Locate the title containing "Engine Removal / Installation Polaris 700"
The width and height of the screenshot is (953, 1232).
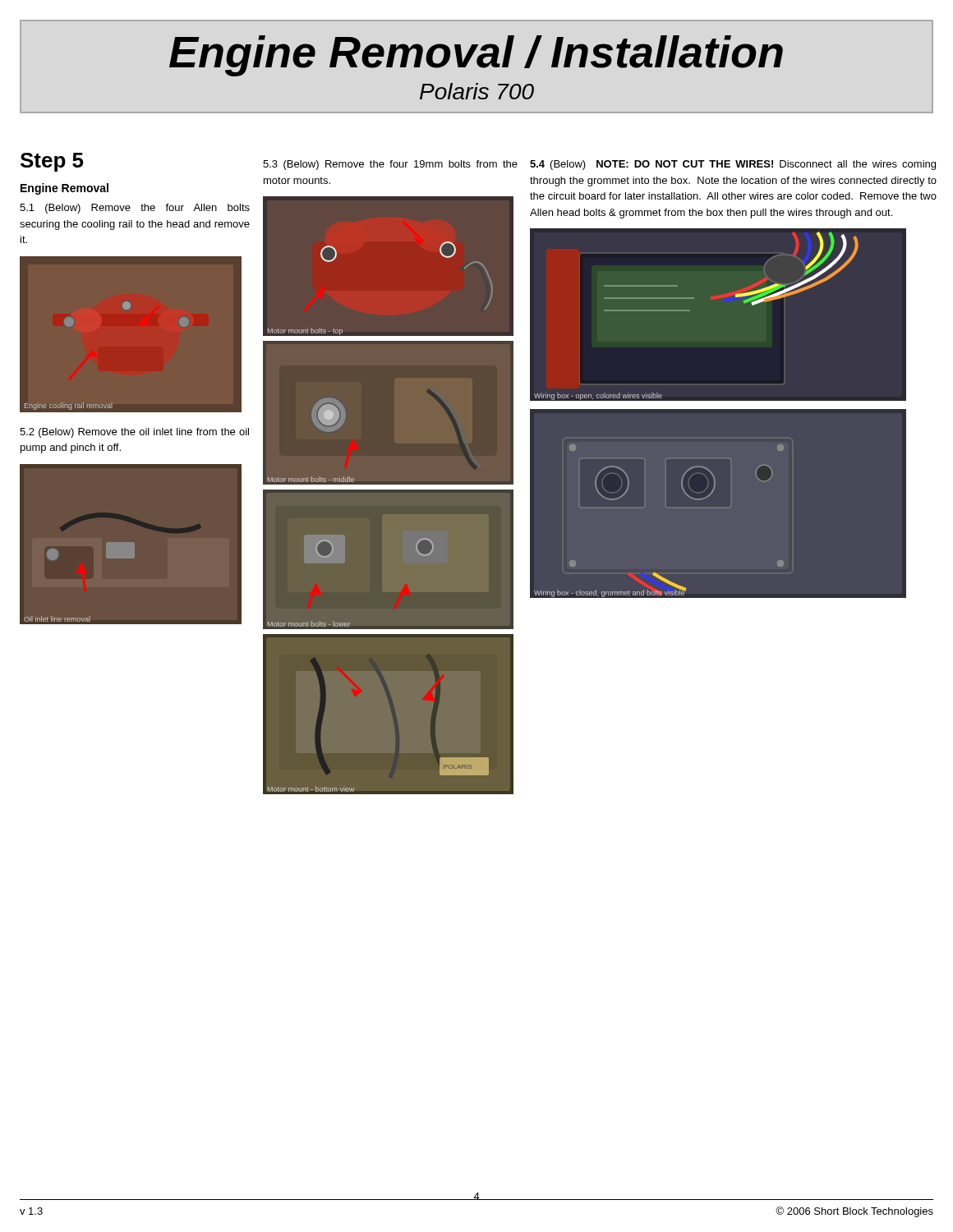(x=476, y=66)
